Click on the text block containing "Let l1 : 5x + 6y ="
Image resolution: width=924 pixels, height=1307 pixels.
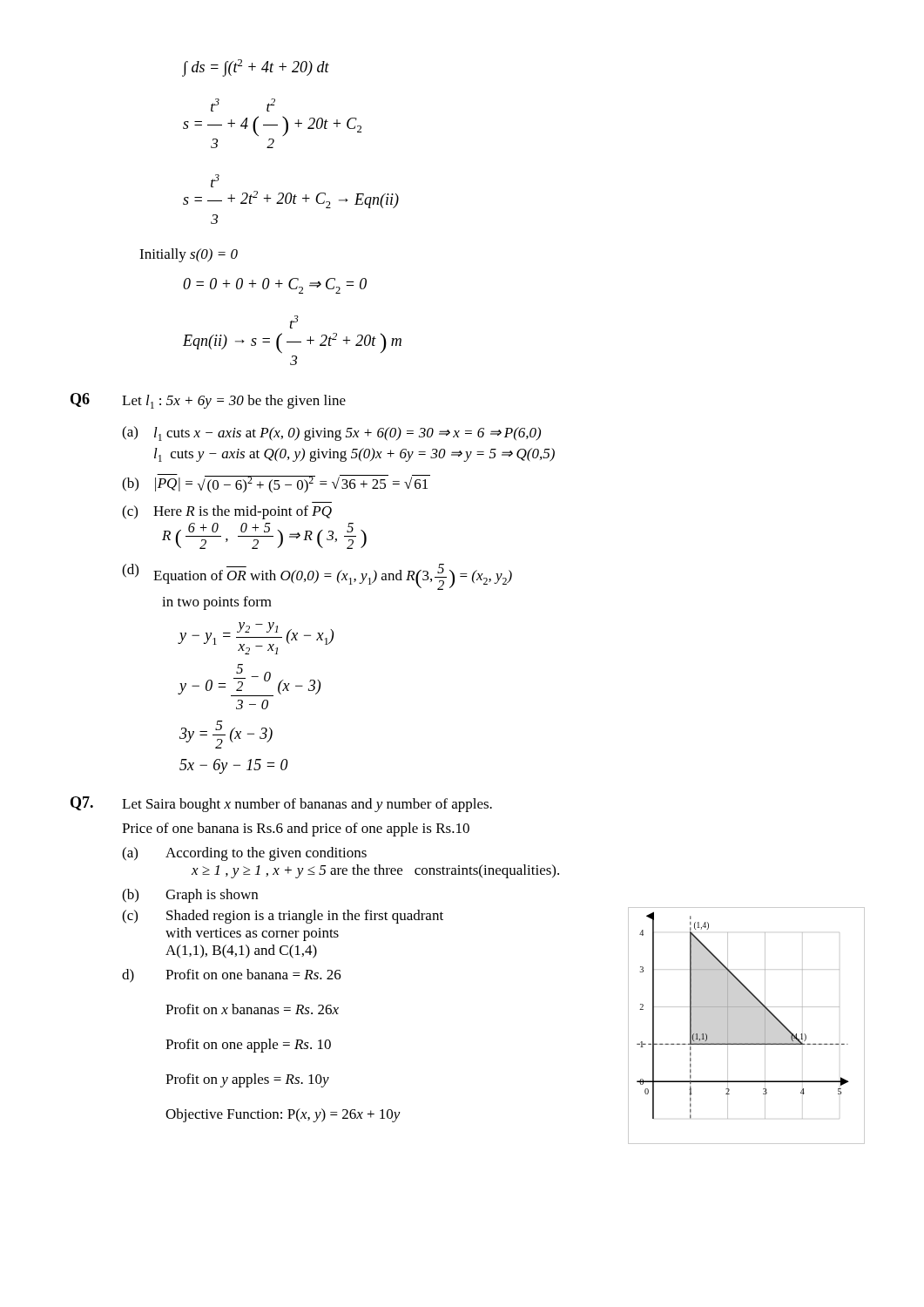pyautogui.click(x=234, y=402)
